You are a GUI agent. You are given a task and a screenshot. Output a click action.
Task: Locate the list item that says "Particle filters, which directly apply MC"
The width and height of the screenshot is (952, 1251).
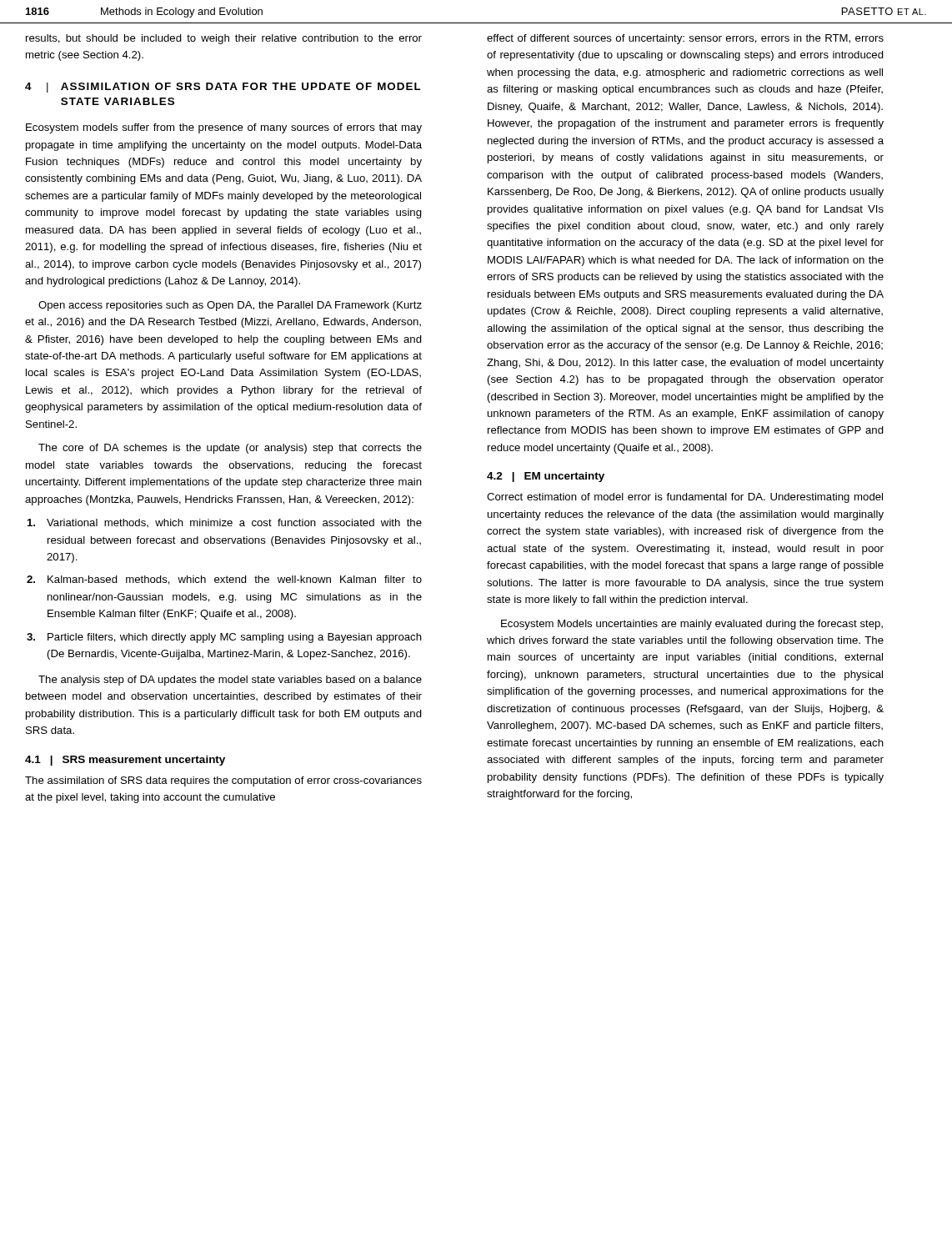click(x=234, y=645)
